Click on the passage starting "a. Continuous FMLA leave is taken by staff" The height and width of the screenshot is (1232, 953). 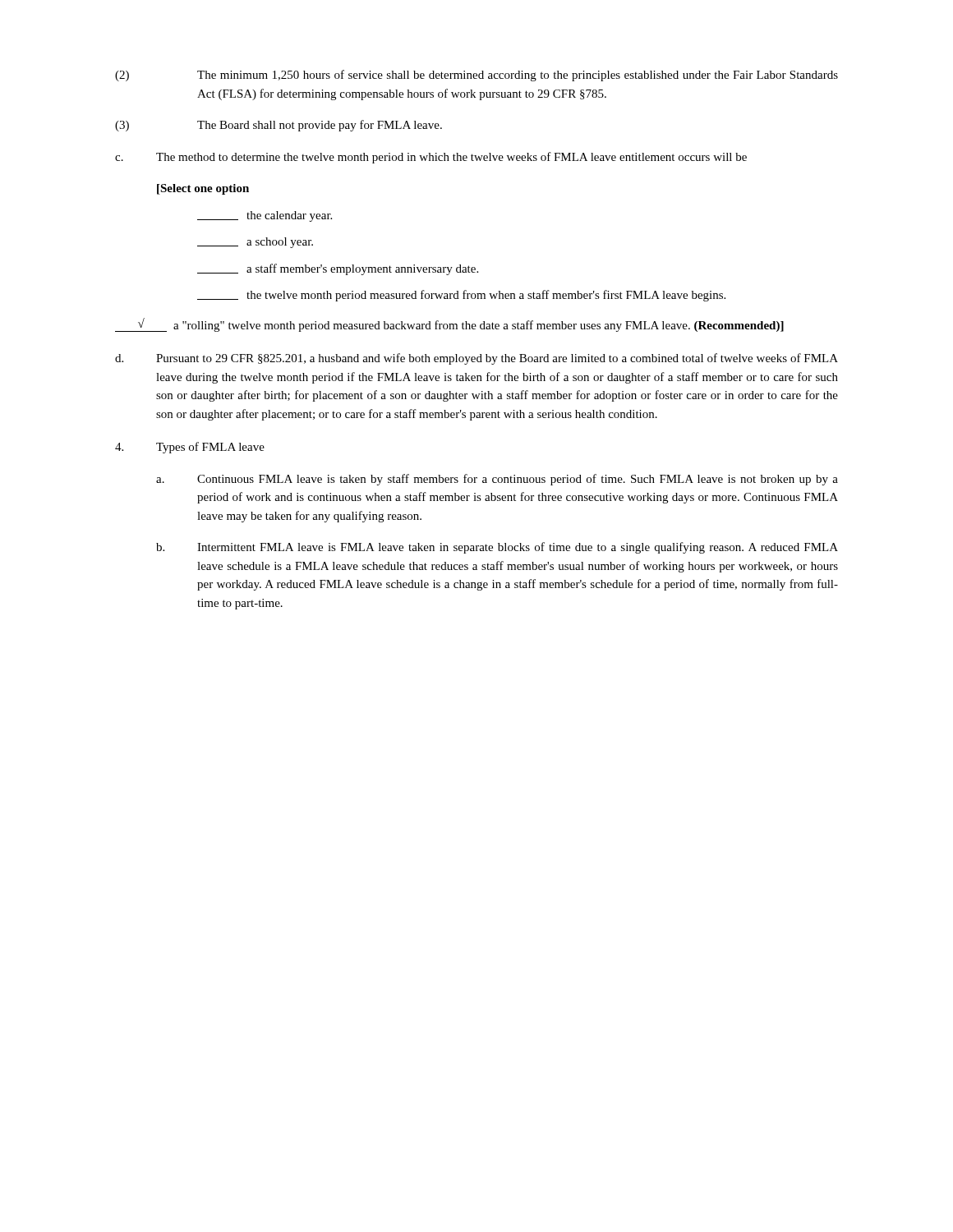pos(497,497)
